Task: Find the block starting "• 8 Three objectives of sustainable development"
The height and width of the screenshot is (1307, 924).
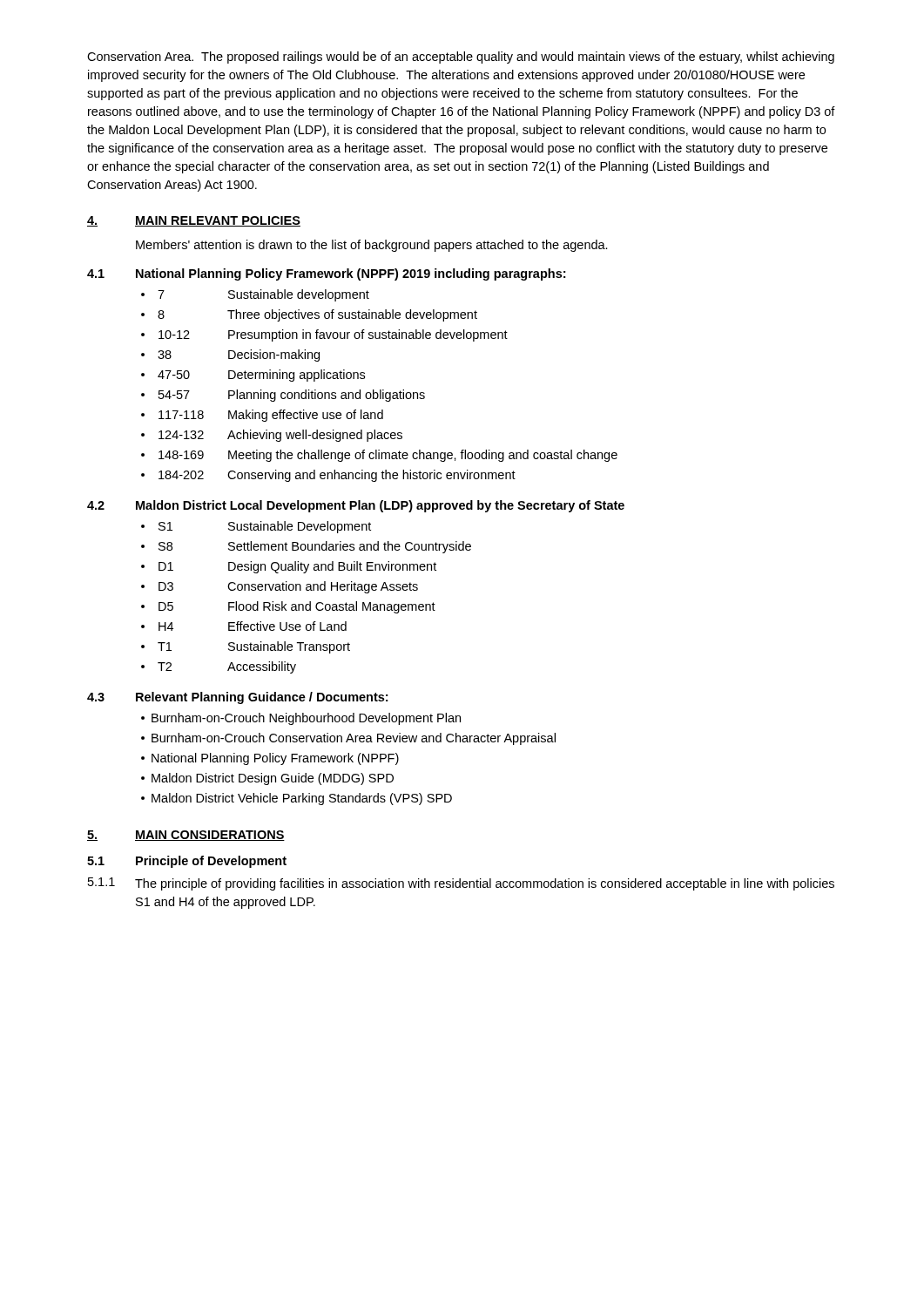Action: click(486, 315)
